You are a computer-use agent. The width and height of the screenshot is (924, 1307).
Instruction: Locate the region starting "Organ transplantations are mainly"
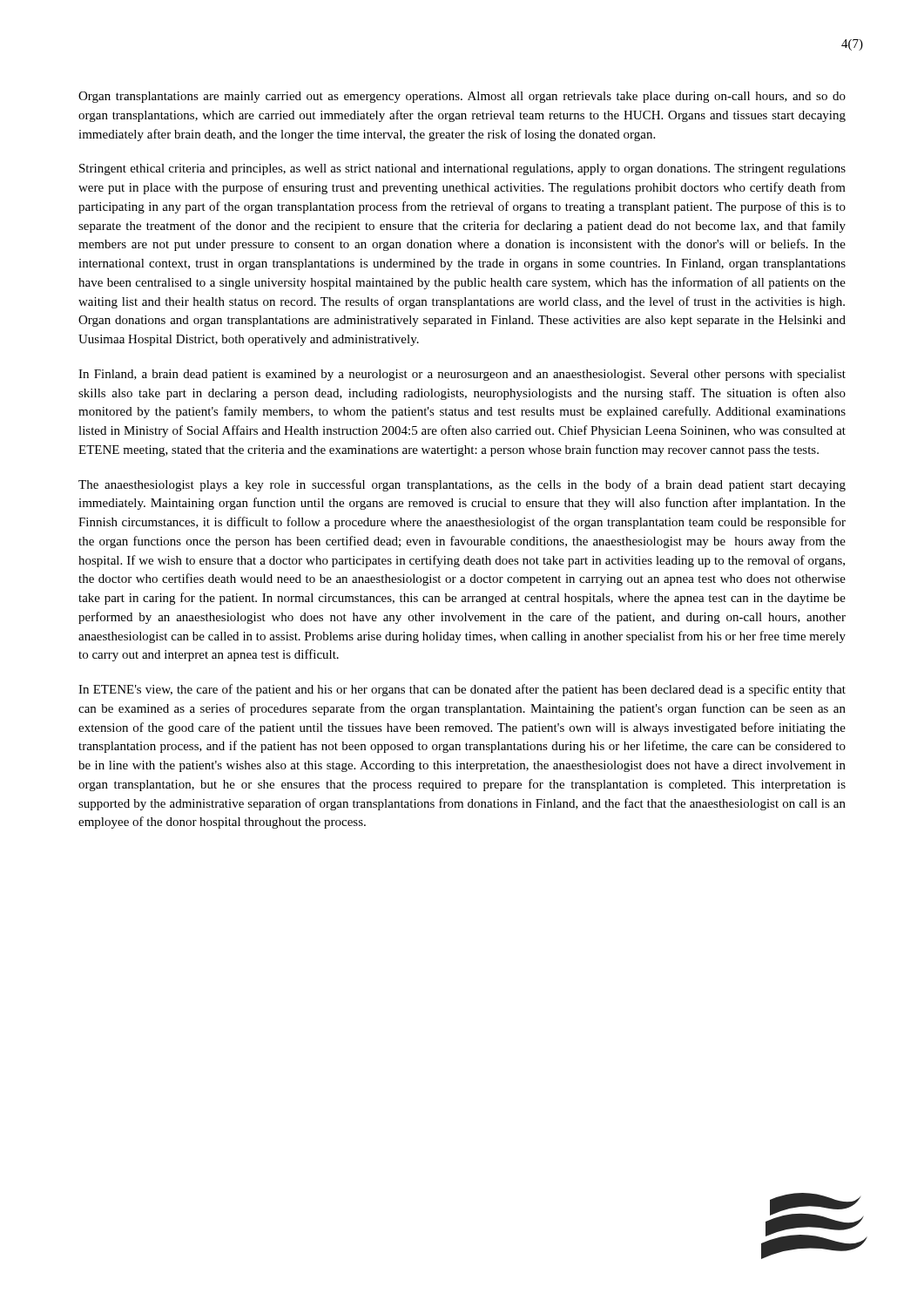click(462, 115)
